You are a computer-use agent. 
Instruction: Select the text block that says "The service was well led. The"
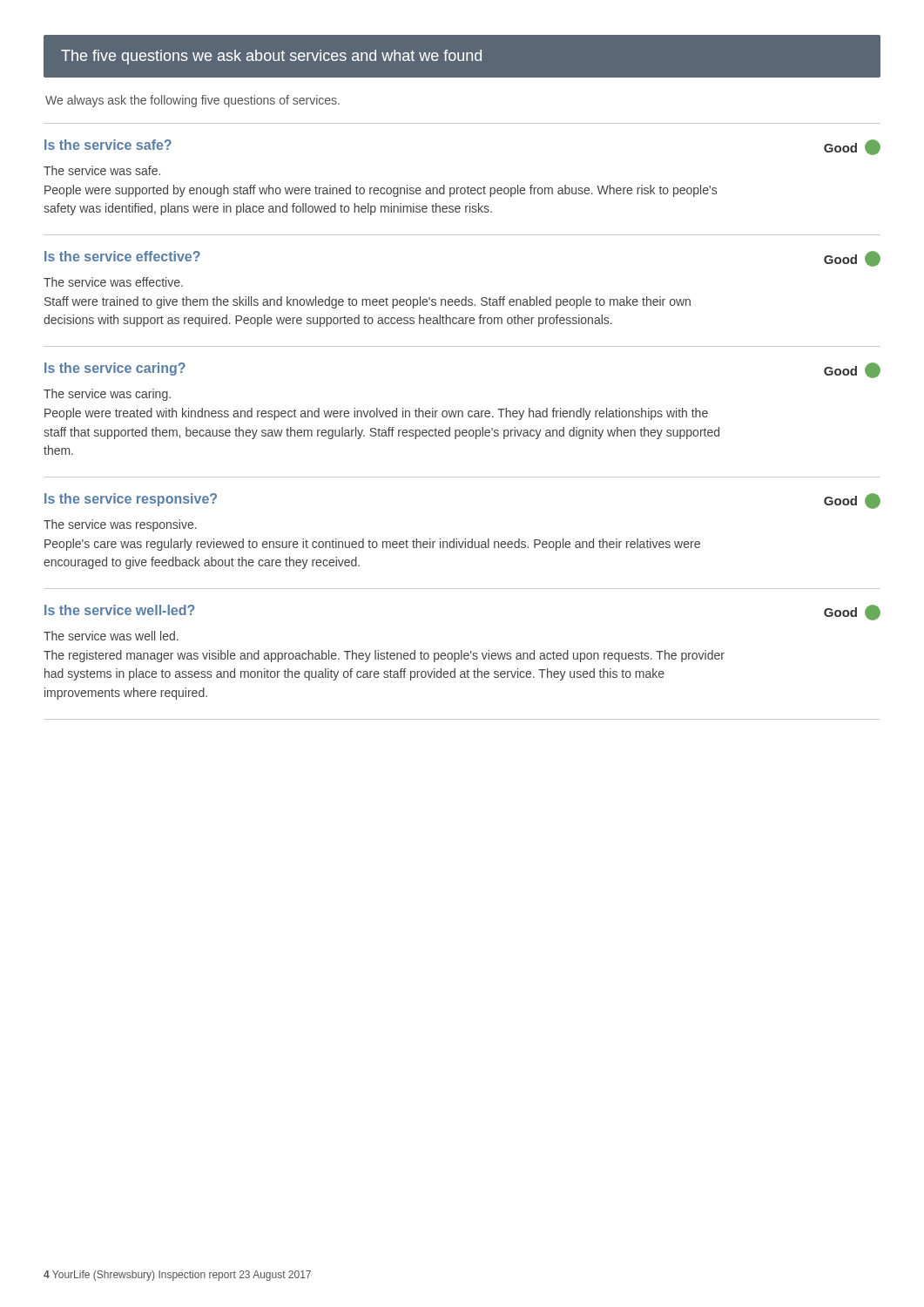[384, 664]
